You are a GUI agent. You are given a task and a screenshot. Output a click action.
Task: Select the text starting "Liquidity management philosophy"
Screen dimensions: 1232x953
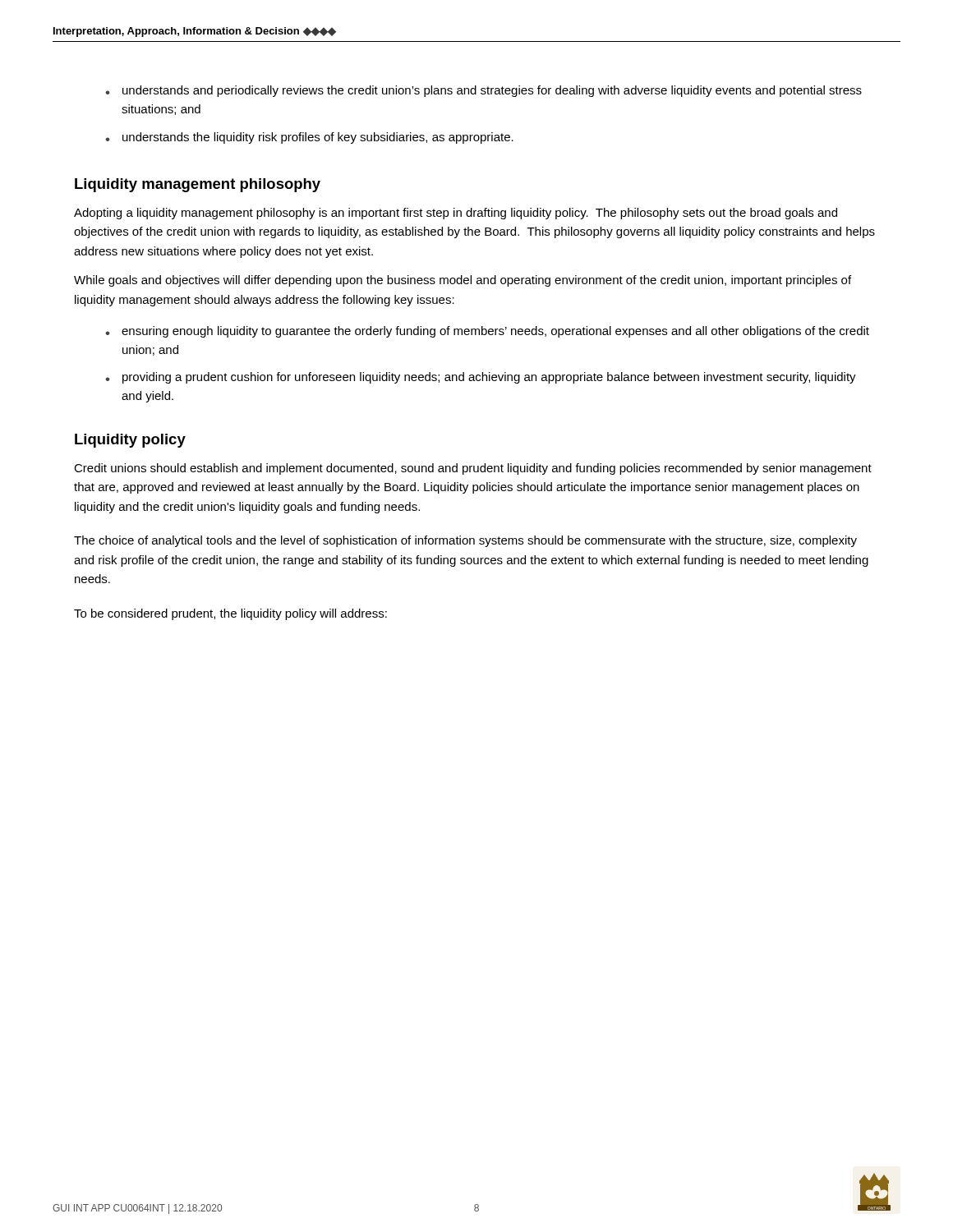(x=197, y=183)
